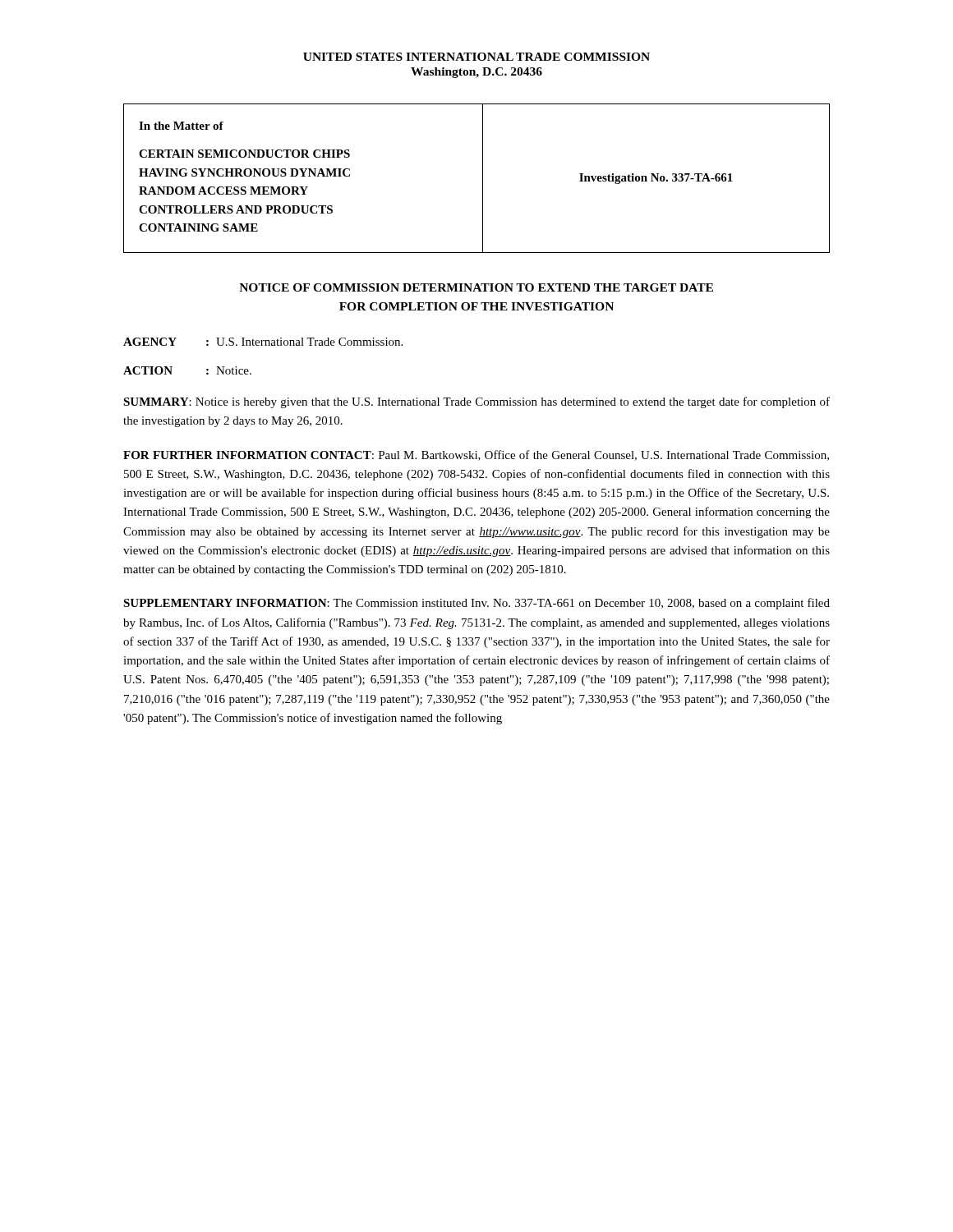Click on the text starting "FOR FURTHER INFORMATION CONTACT: Paul M."
Image resolution: width=953 pixels, height=1232 pixels.
476,512
